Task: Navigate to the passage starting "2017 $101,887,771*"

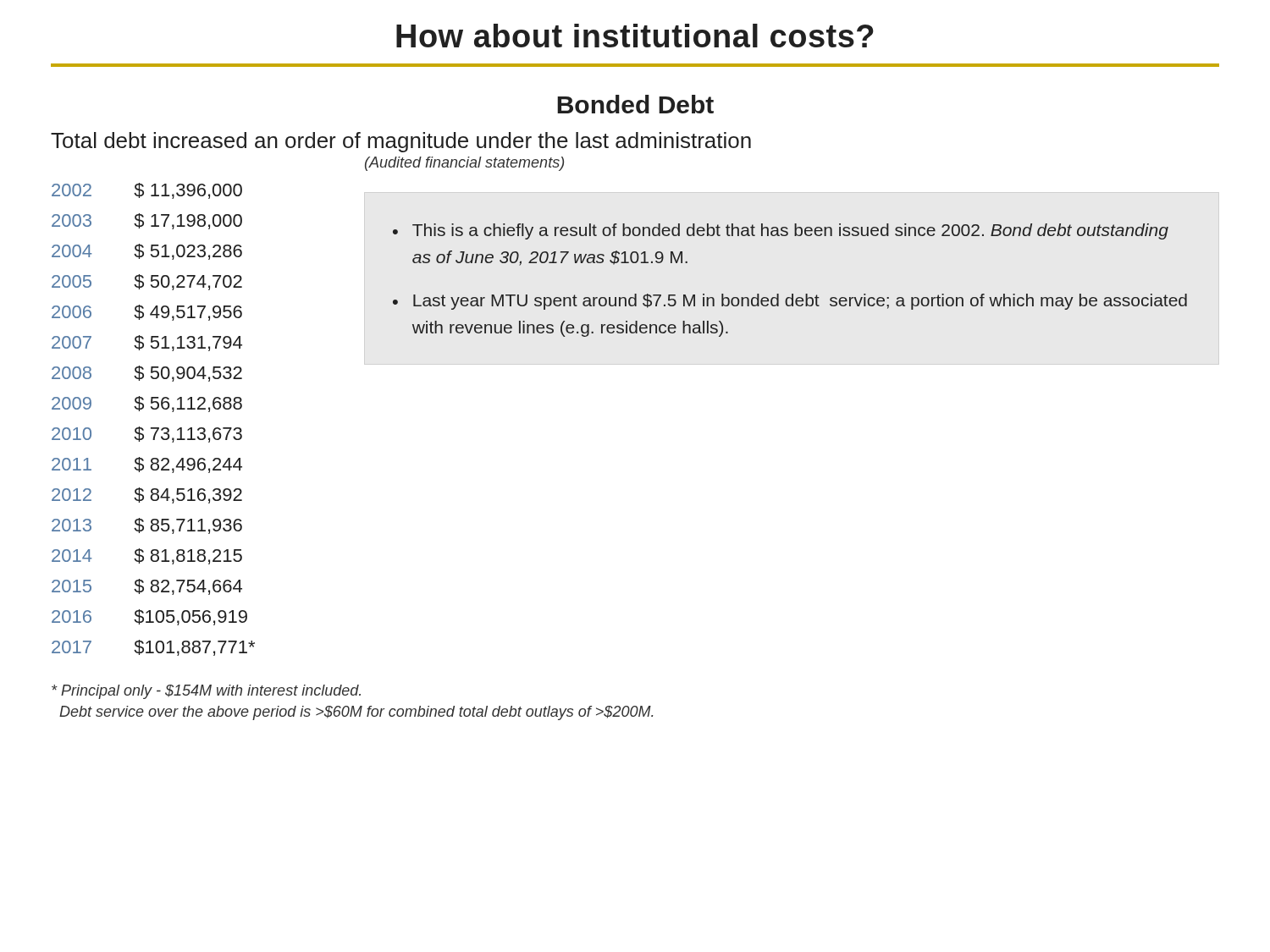Action: click(153, 647)
